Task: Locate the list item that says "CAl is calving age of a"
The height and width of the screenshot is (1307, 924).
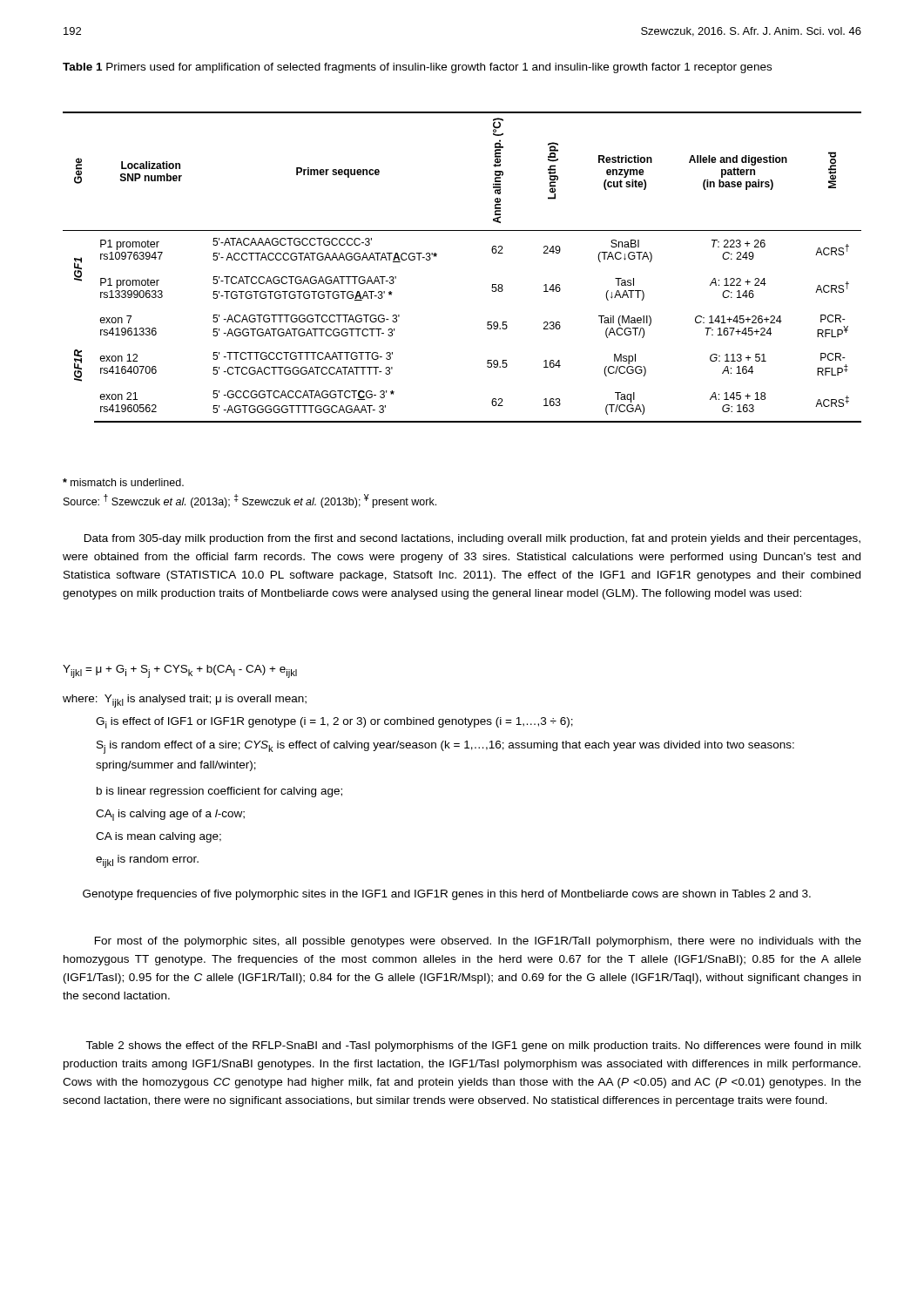Action: tap(171, 815)
